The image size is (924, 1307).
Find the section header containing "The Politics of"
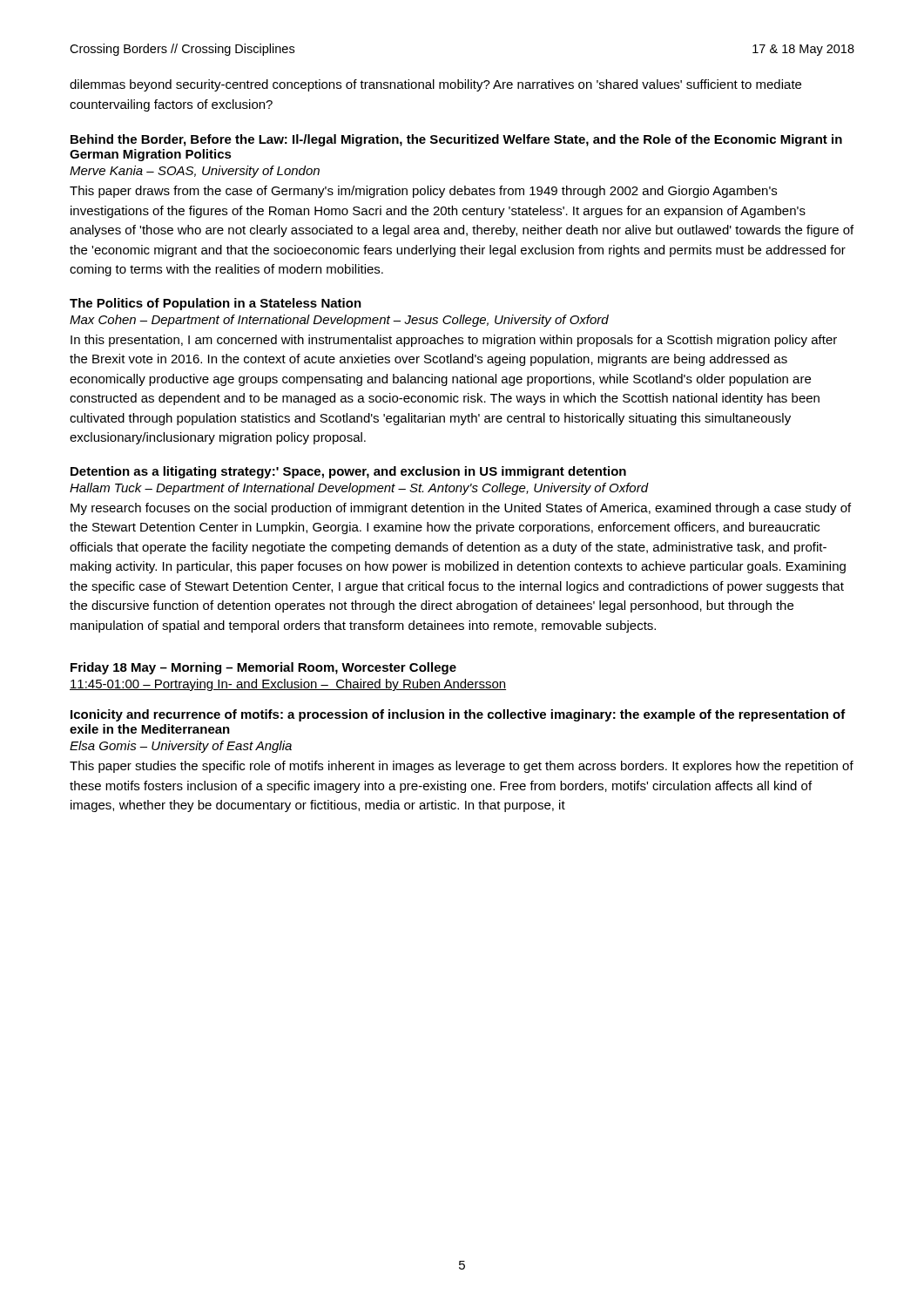216,302
